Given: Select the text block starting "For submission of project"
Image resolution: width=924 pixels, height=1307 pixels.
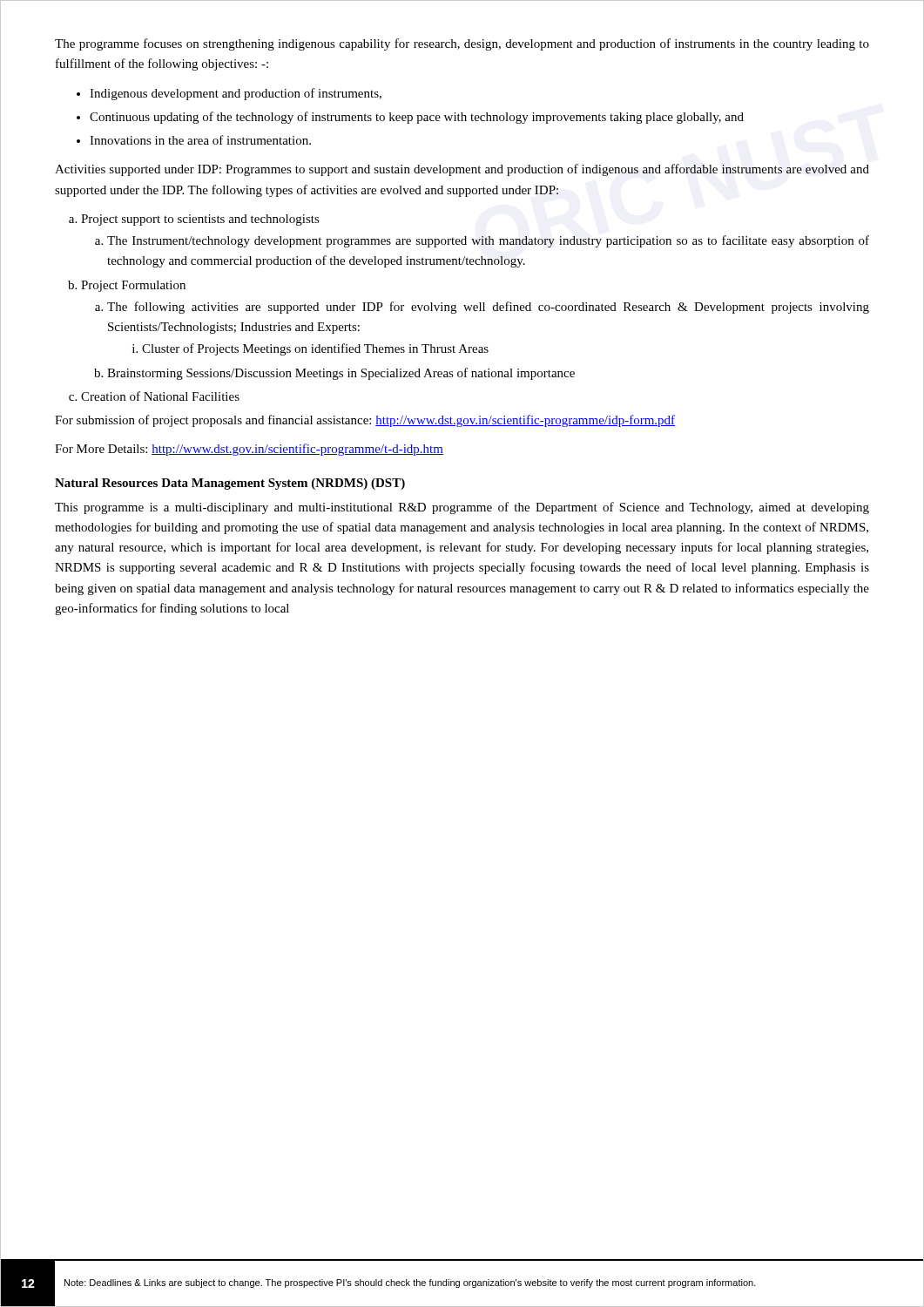Looking at the screenshot, I should [365, 420].
